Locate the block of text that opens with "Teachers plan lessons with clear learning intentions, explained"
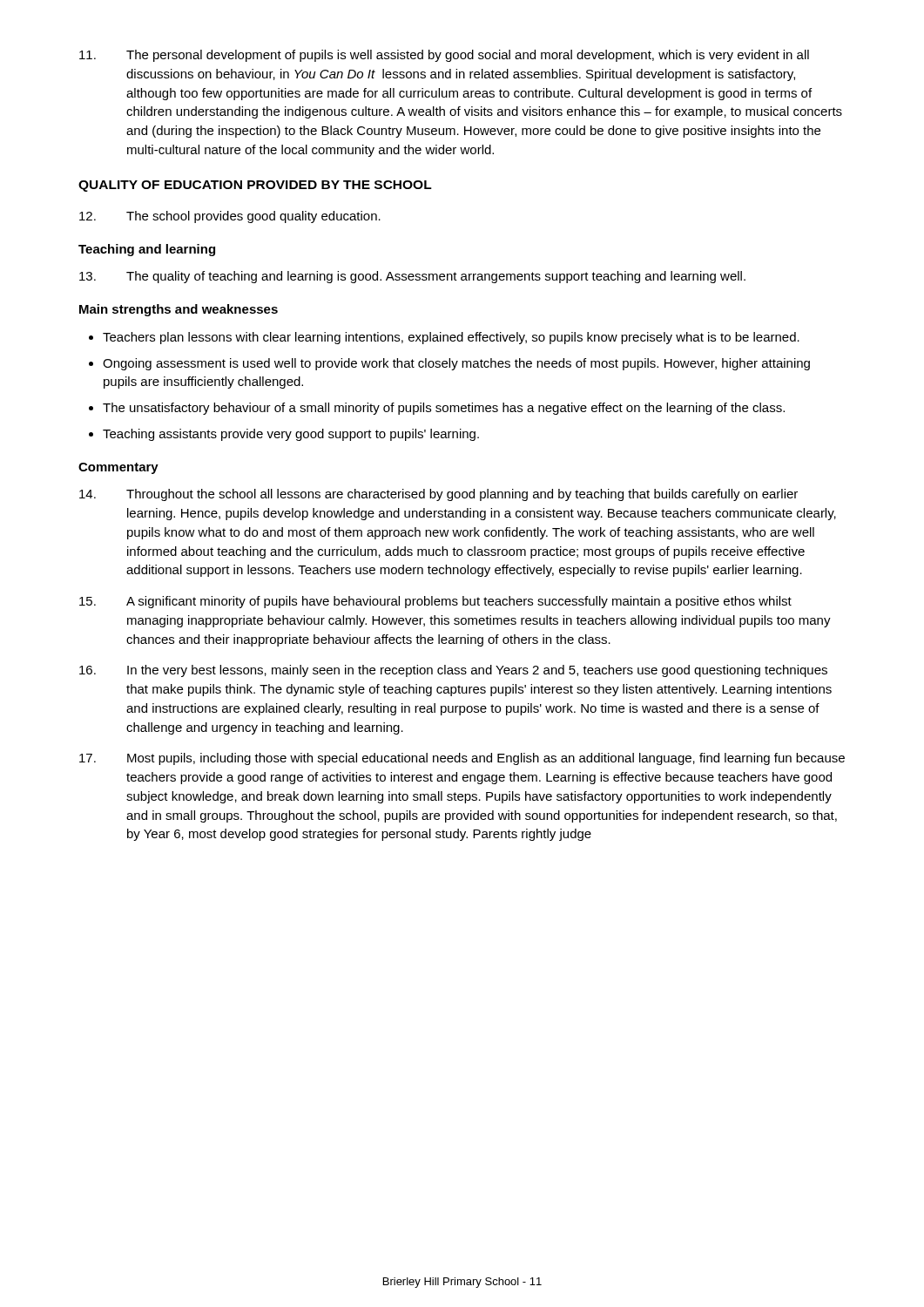924x1307 pixels. coord(462,337)
